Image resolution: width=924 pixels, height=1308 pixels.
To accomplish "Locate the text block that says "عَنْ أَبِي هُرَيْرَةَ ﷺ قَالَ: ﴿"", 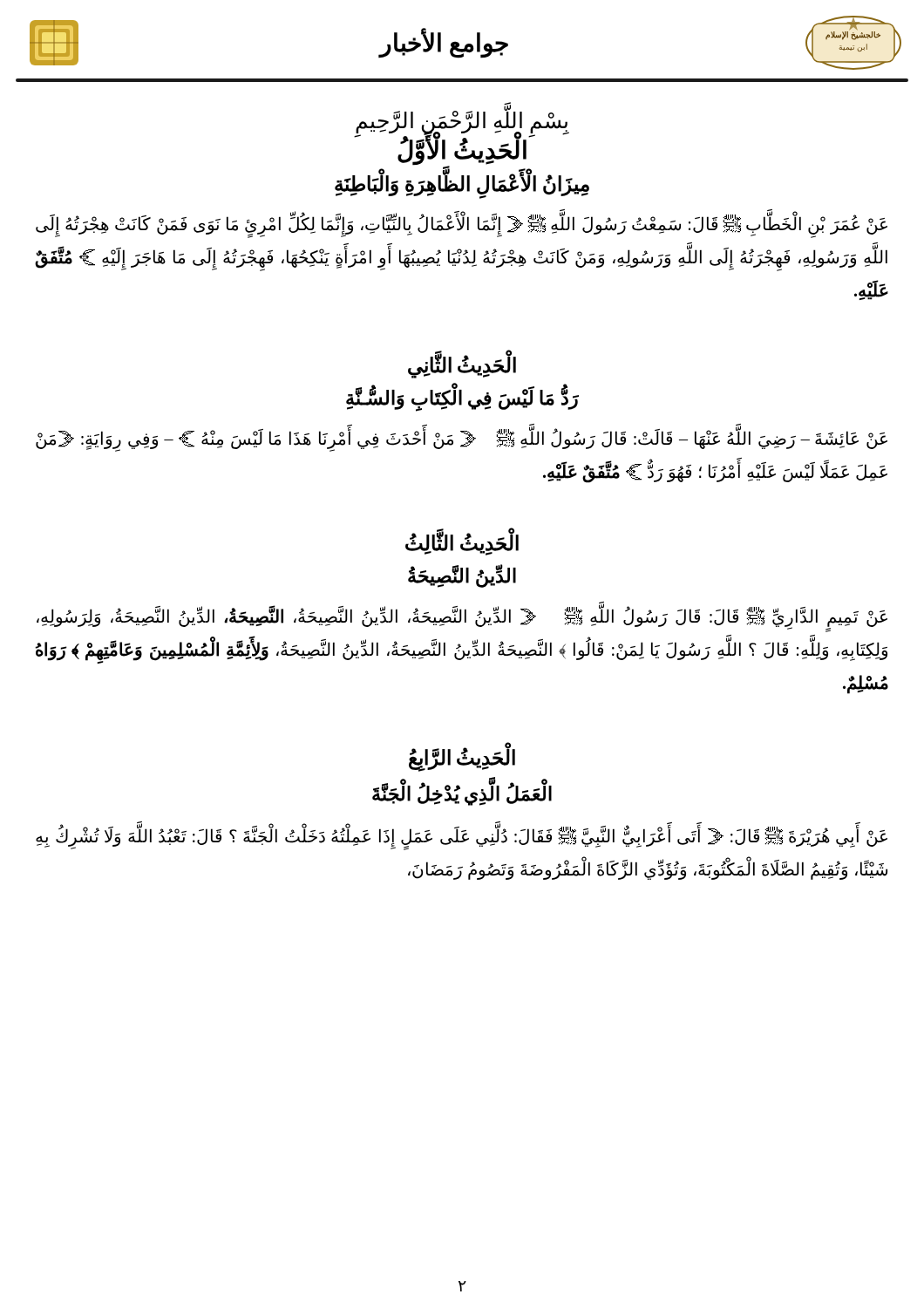I will (x=462, y=853).
